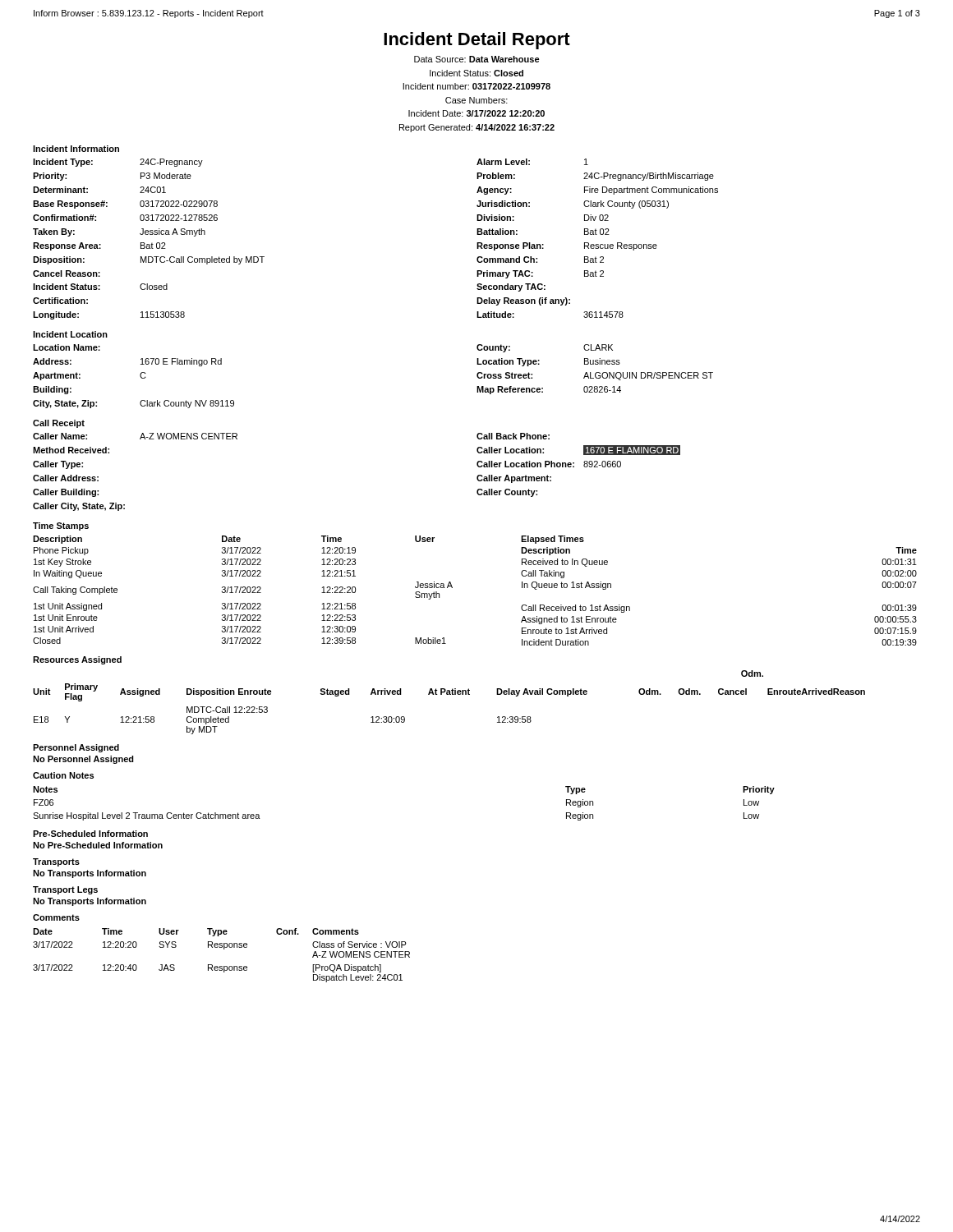Locate the table with the text "Location Name: Address:1670 E Flamingo"
Image resolution: width=953 pixels, height=1232 pixels.
pyautogui.click(x=476, y=377)
